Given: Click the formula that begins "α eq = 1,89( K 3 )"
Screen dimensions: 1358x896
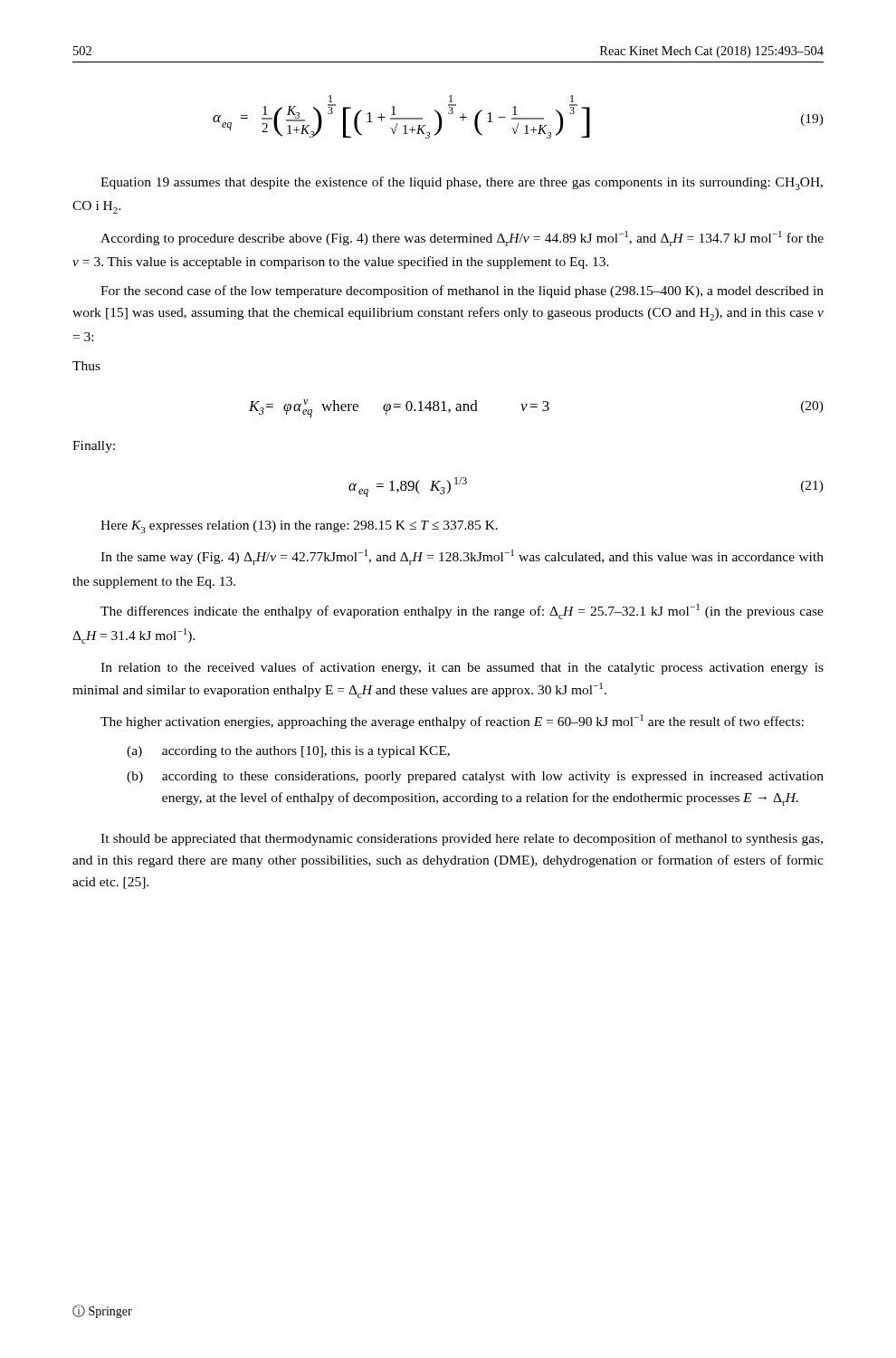Looking at the screenshot, I should (x=448, y=485).
